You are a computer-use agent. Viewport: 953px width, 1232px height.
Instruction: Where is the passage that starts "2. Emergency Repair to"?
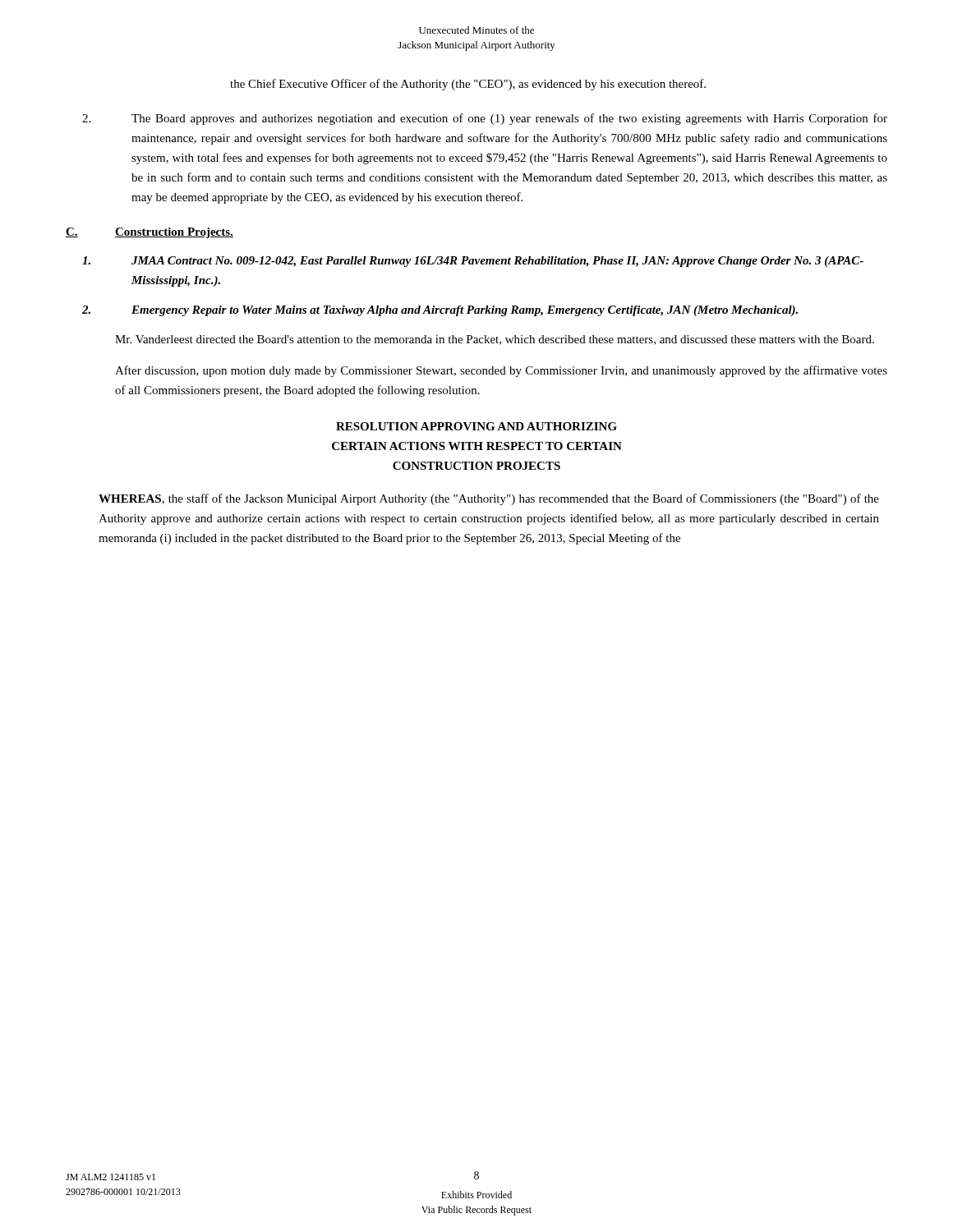click(x=476, y=310)
